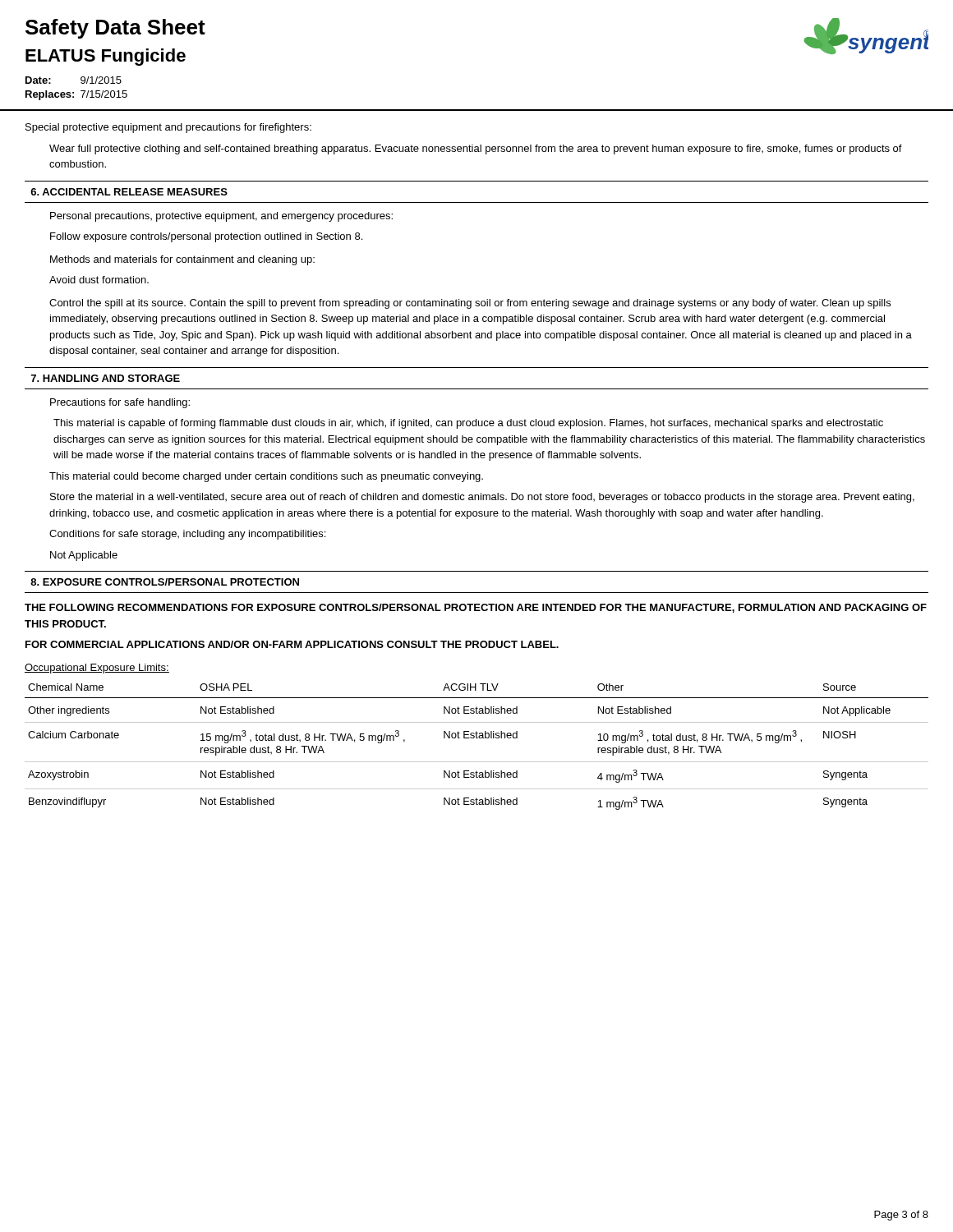Click on the text block with the text "FOR COMMERCIAL APPLICATIONS"
The height and width of the screenshot is (1232, 953).
[x=292, y=644]
